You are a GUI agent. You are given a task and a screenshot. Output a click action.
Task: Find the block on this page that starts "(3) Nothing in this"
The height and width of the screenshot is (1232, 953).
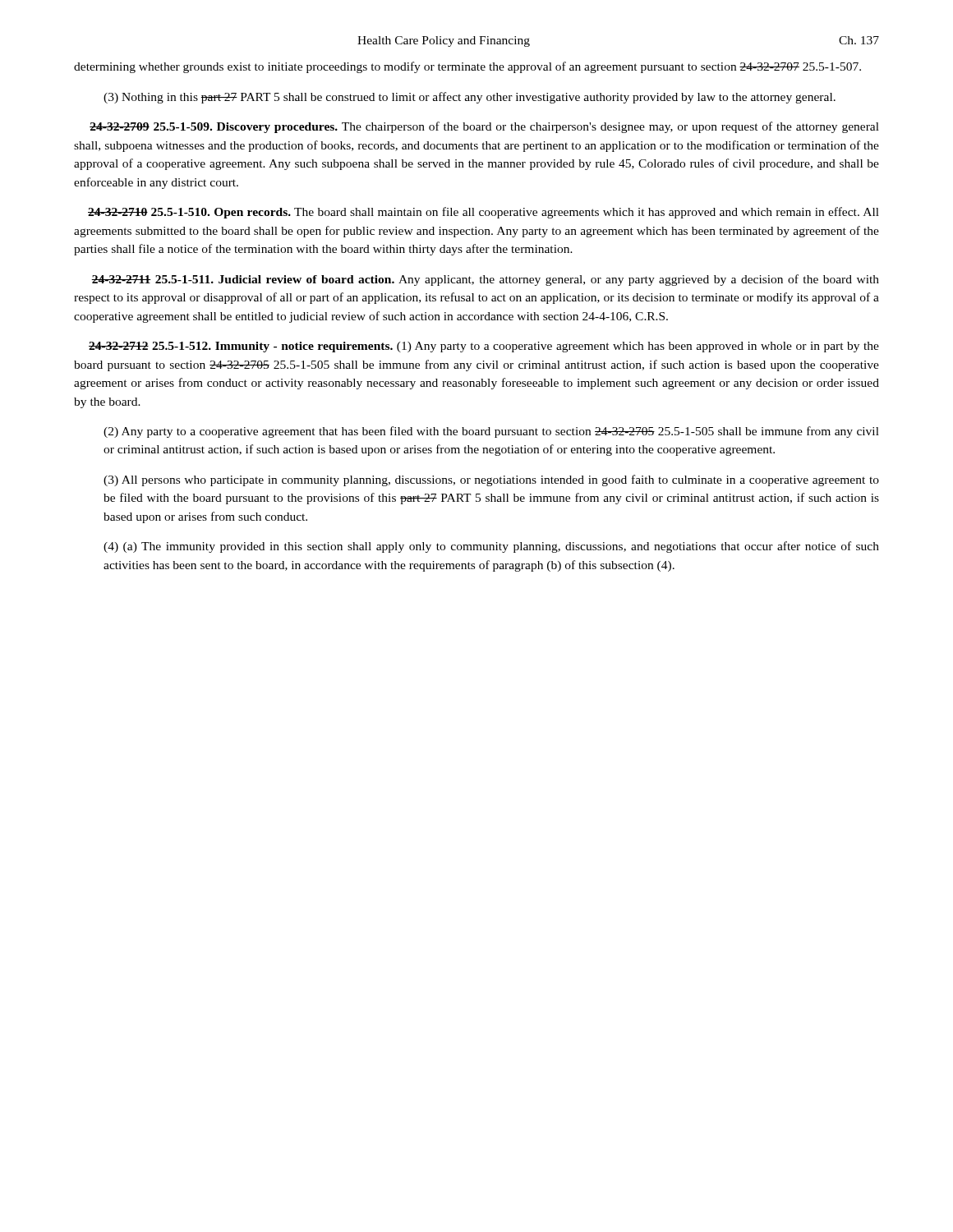pos(470,96)
